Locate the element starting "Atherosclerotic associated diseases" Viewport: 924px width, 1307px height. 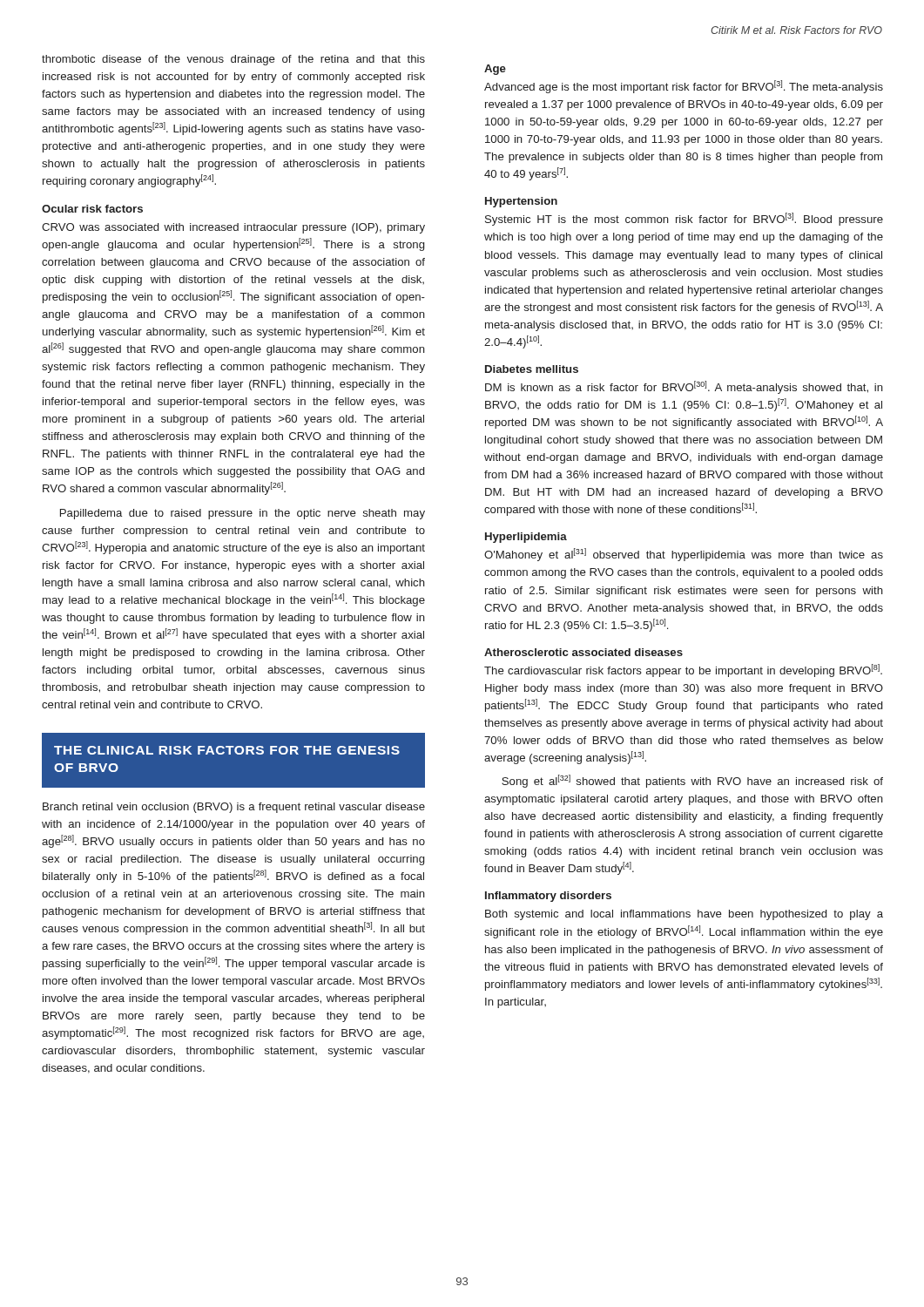pyautogui.click(x=583, y=652)
